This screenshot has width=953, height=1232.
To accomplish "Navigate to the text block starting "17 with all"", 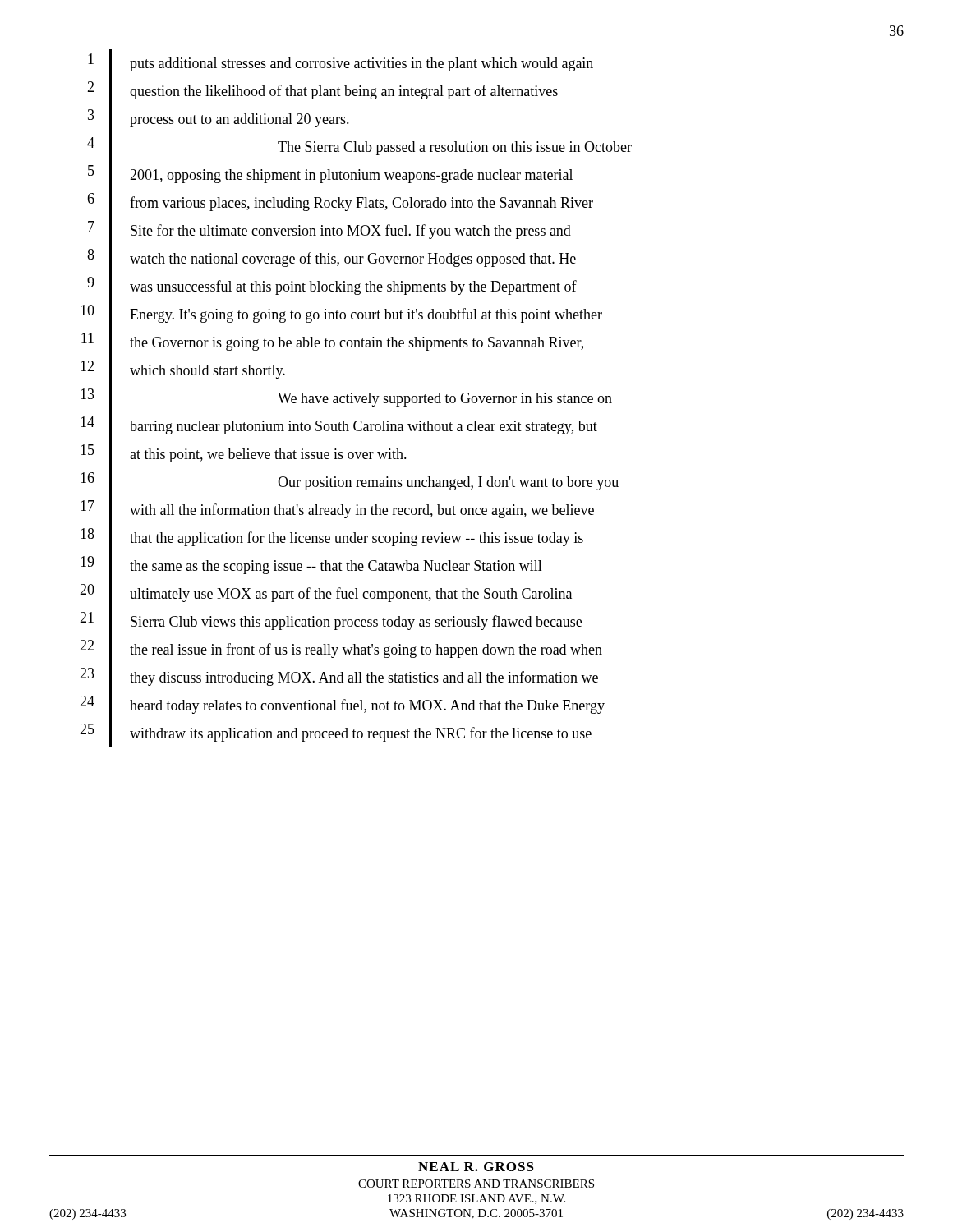I will 476,510.
